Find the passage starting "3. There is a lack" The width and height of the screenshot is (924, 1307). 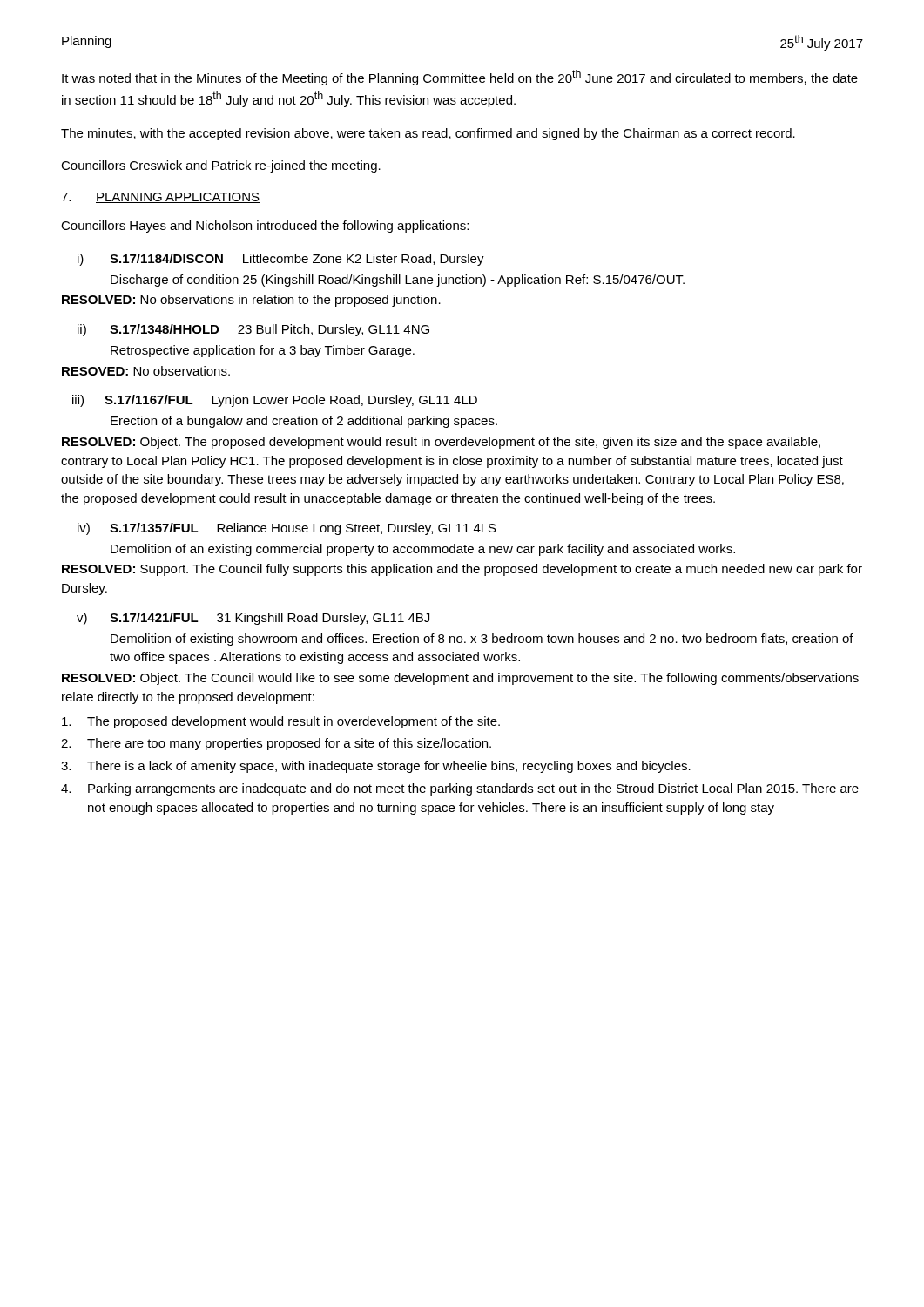tap(376, 766)
